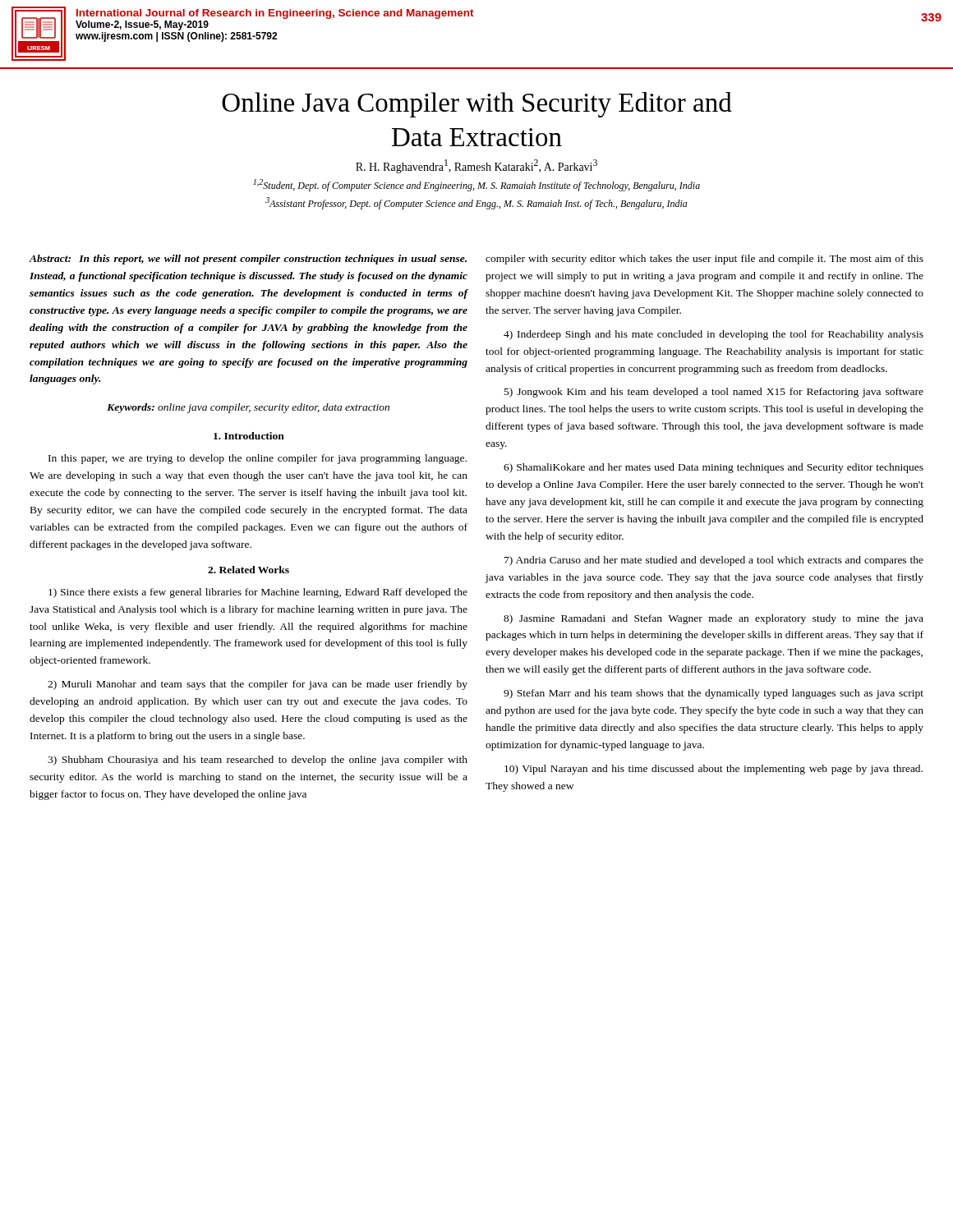Click on the element starting "compiler with security editor which takes the"
Viewport: 953px width, 1232px height.
(705, 284)
